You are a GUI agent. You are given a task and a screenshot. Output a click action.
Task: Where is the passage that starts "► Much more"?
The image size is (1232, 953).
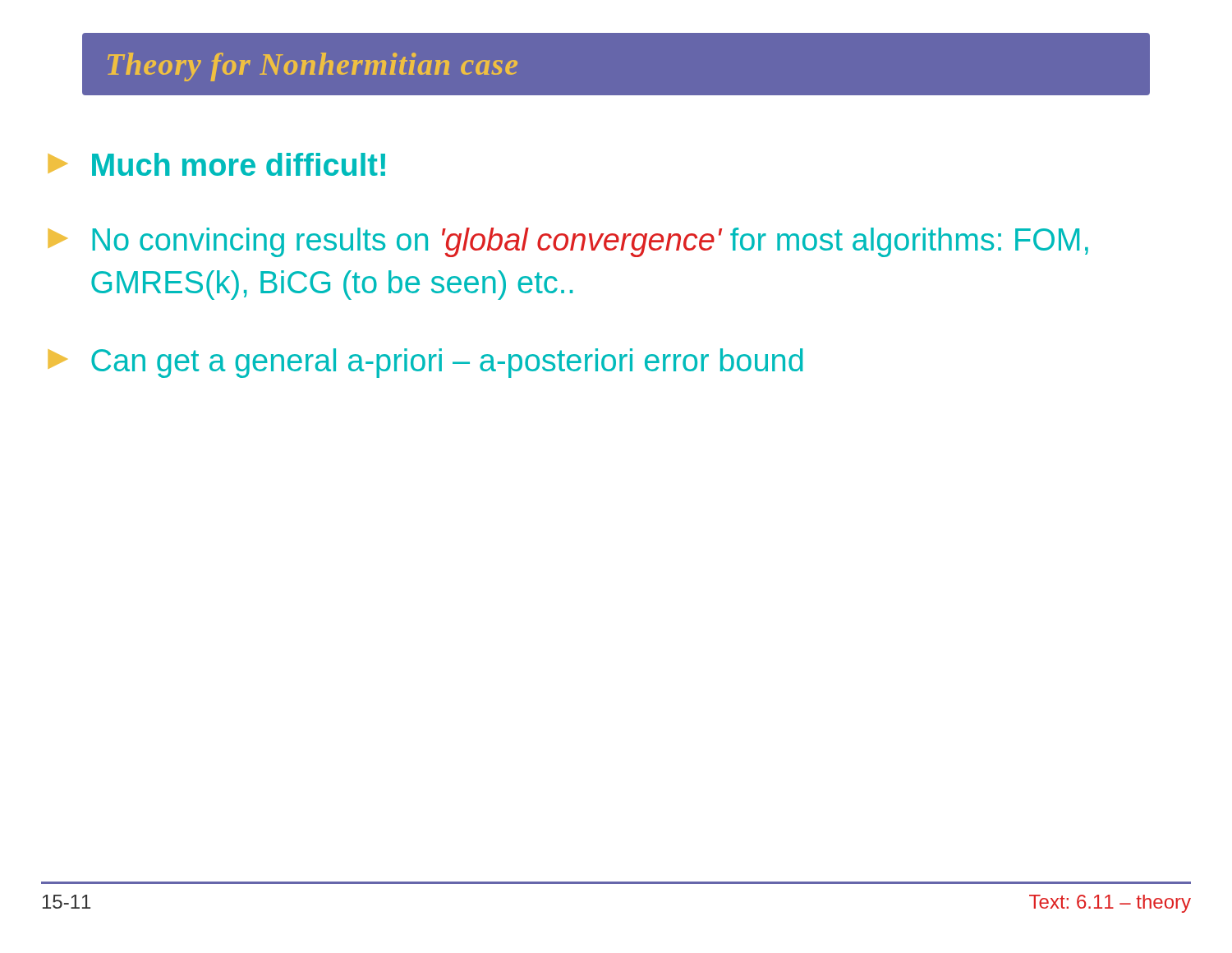tap(216, 164)
